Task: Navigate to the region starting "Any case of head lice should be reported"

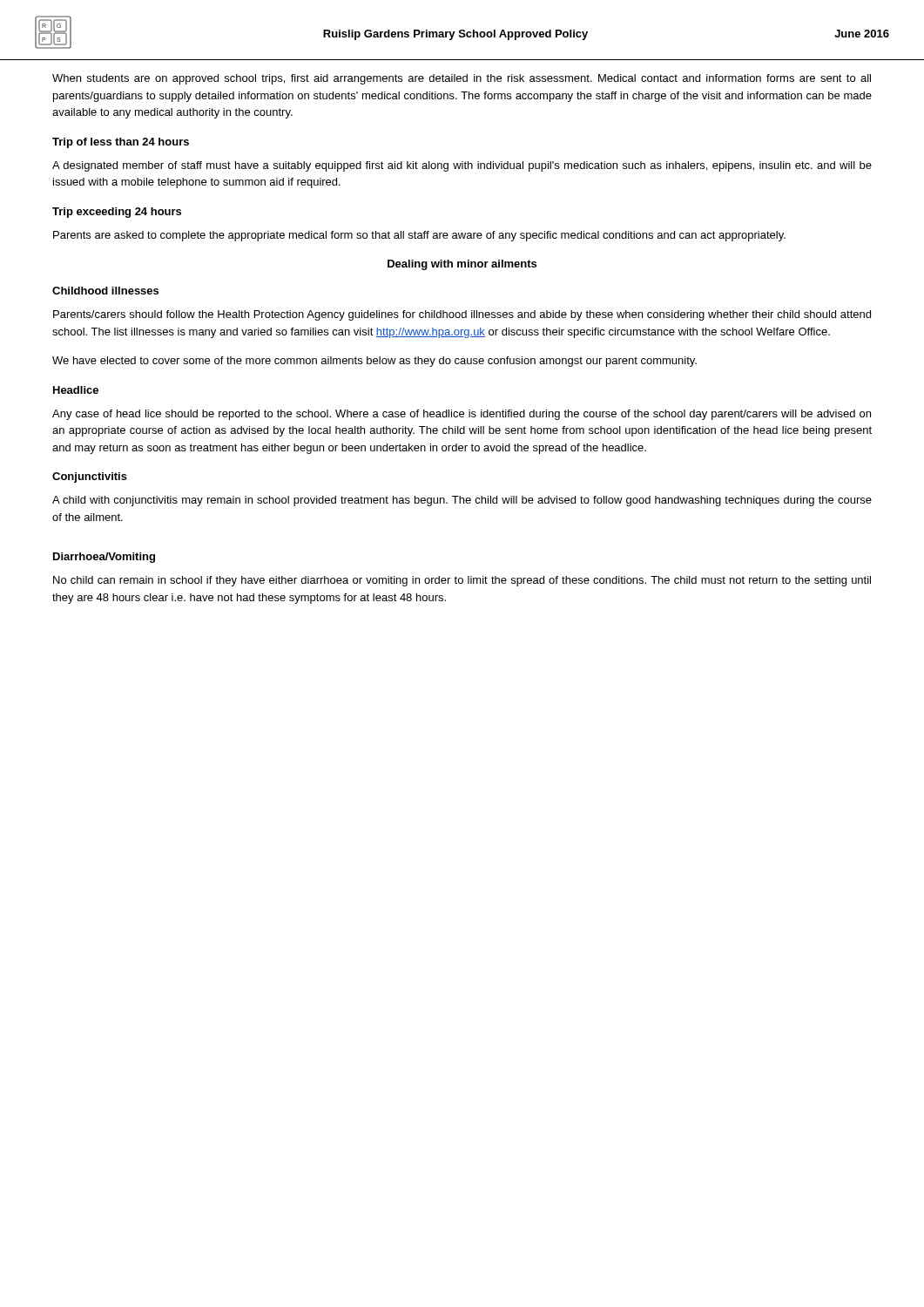Action: 462,430
